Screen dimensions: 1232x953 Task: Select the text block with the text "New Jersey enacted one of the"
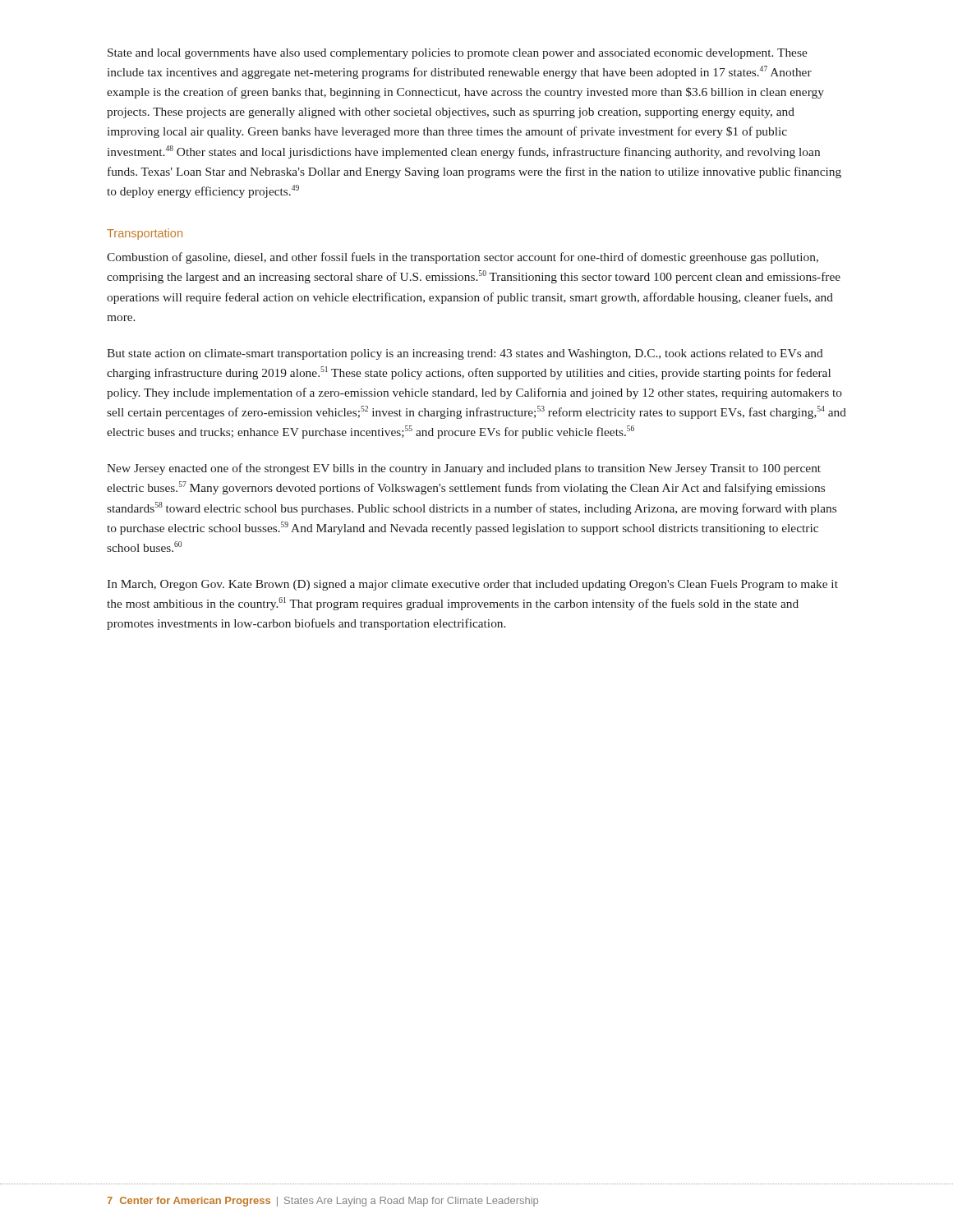click(x=472, y=508)
